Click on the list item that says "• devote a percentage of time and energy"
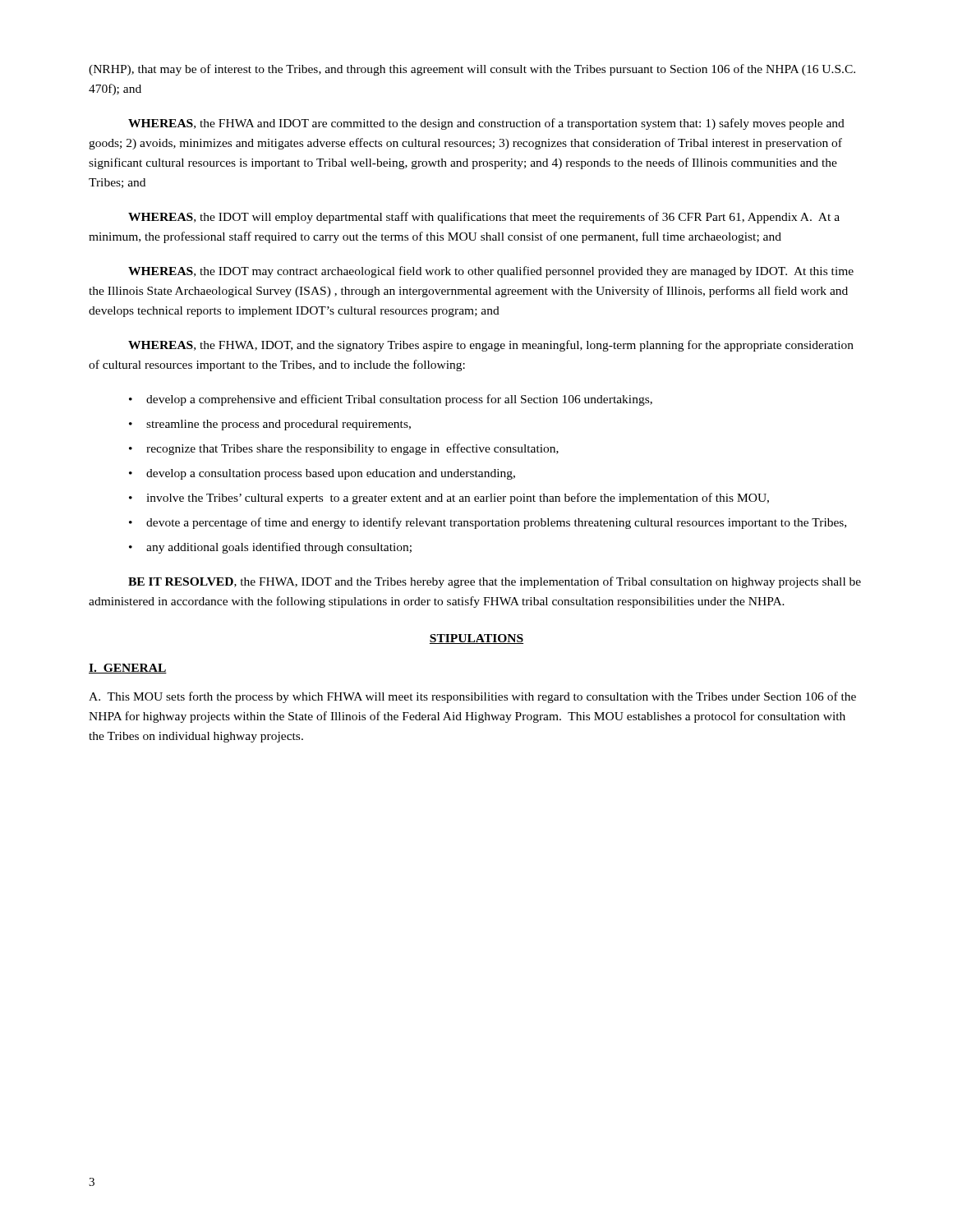Viewport: 953px width, 1232px height. coord(496,523)
